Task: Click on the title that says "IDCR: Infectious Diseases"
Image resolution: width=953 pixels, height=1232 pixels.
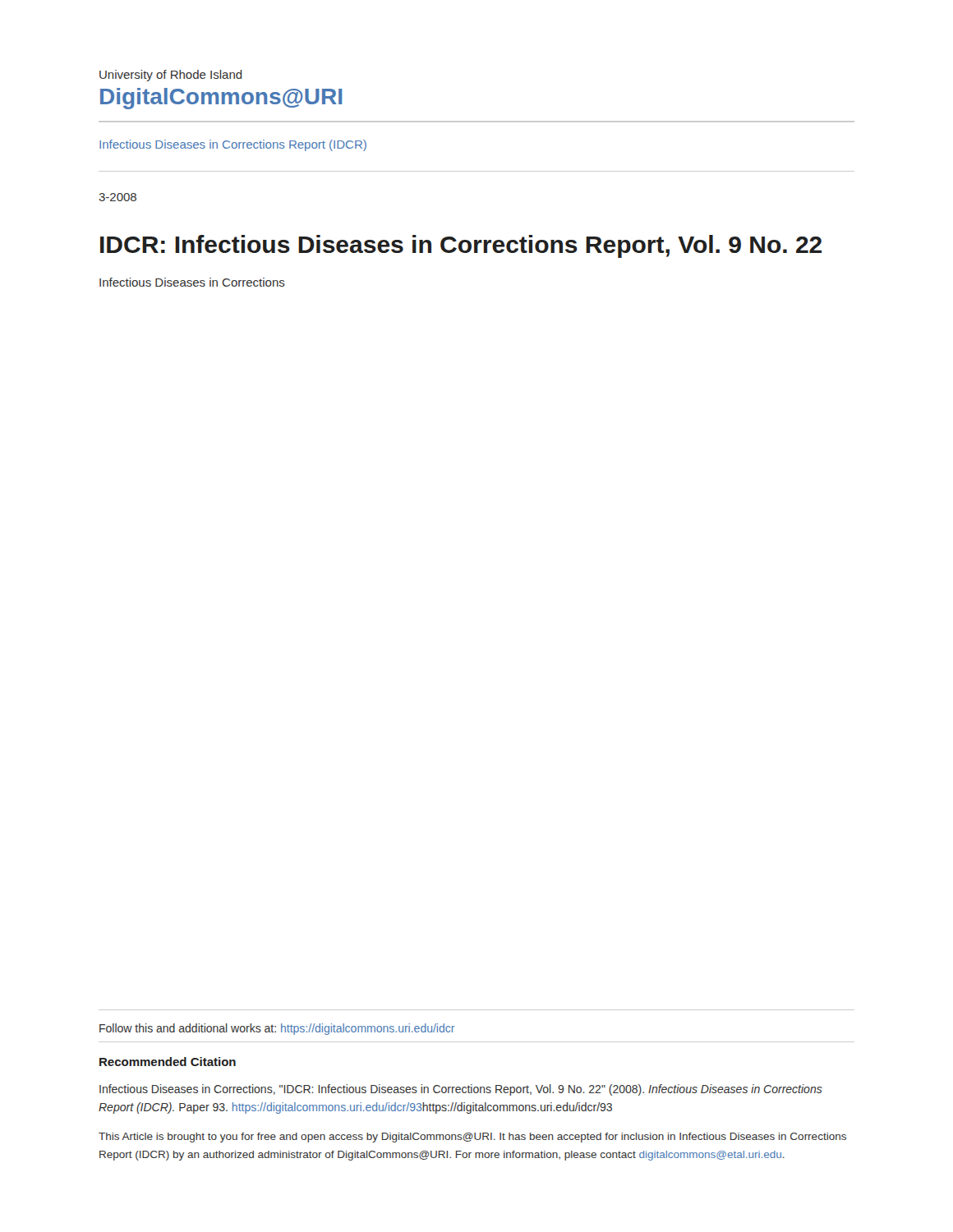Action: (x=476, y=244)
